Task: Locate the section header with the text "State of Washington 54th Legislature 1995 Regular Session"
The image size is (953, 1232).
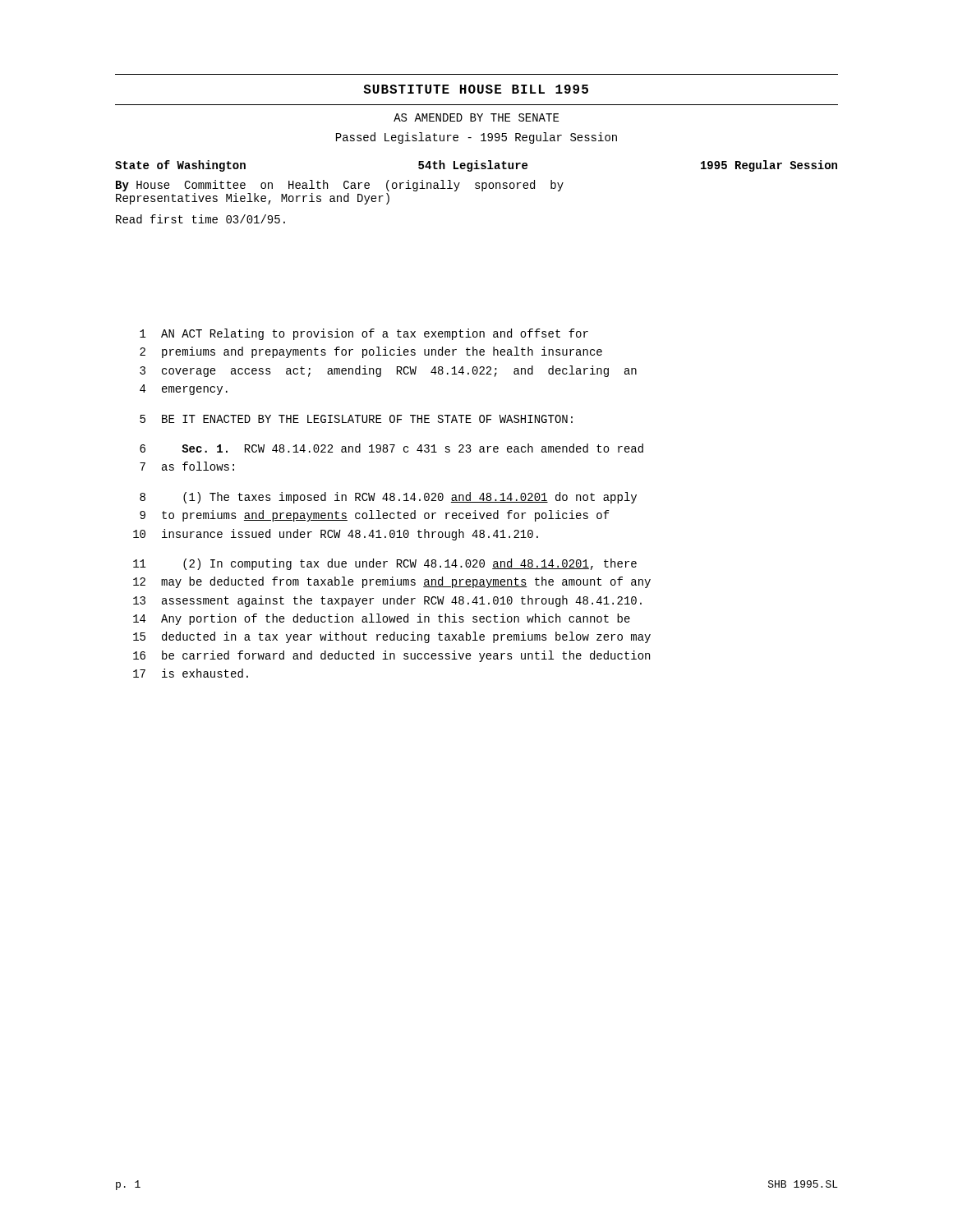Action: (476, 166)
